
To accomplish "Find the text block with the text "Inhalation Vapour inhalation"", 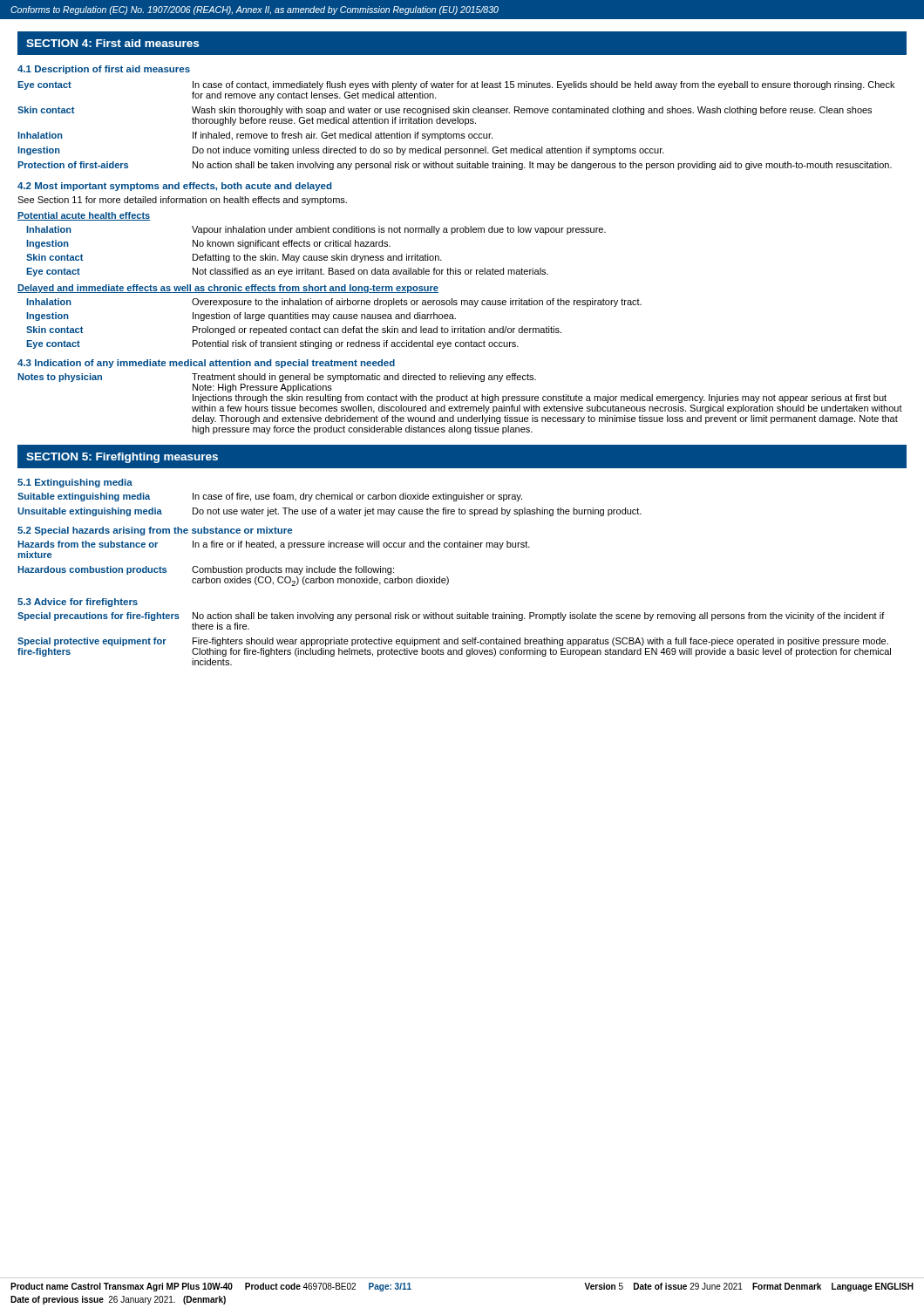I will (x=466, y=229).
